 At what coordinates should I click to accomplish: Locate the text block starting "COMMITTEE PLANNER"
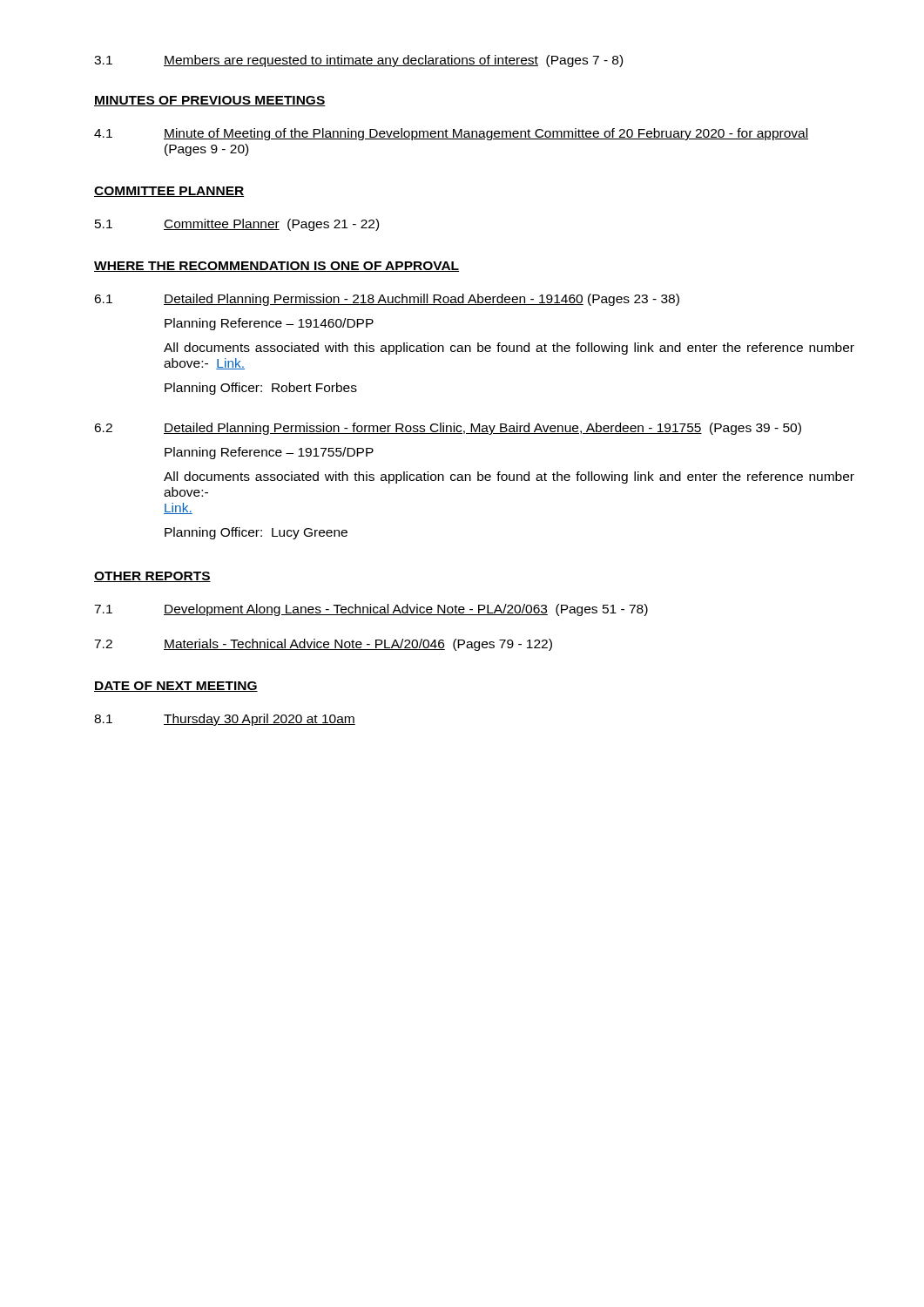[x=169, y=190]
